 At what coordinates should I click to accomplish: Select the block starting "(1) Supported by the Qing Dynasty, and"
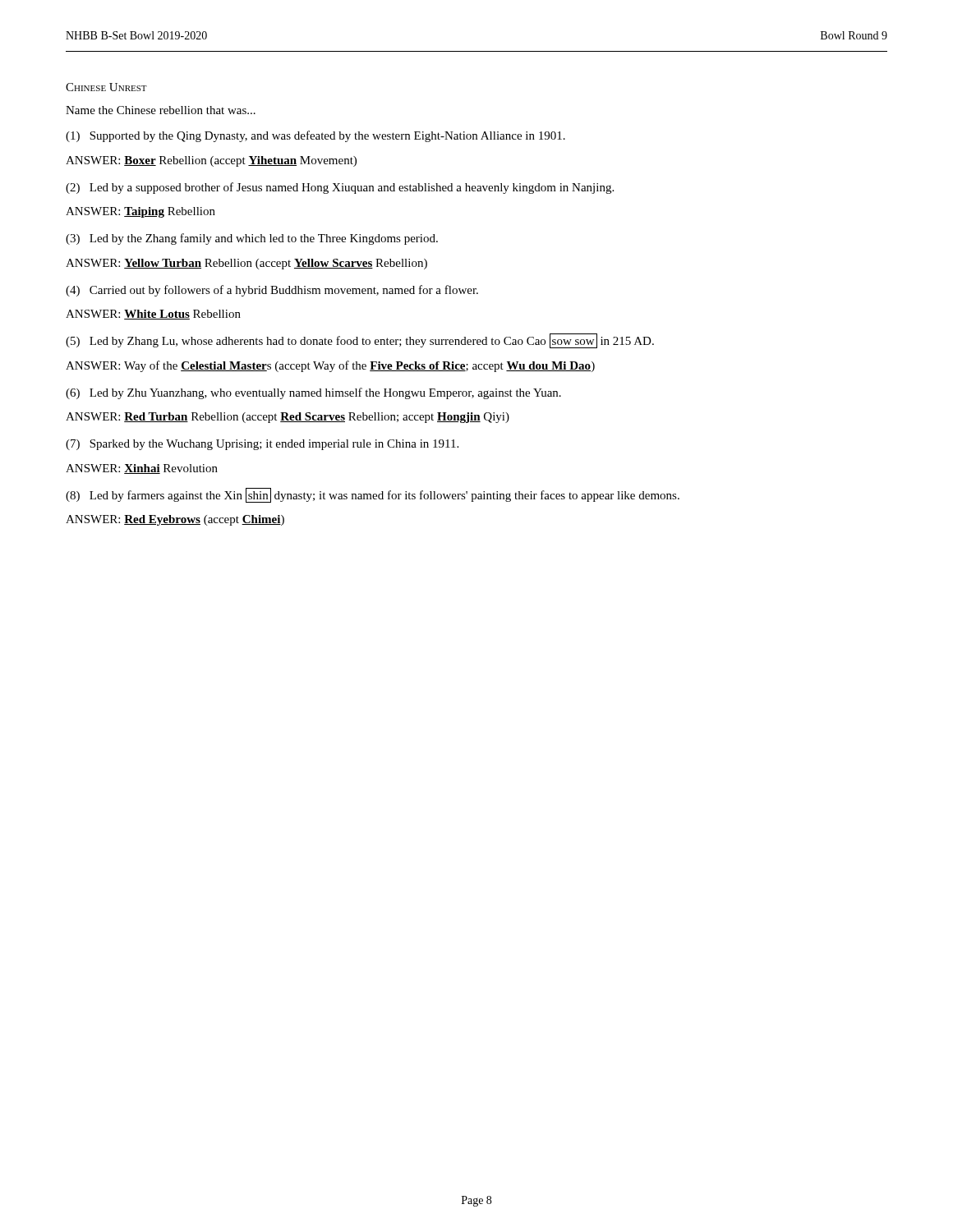pyautogui.click(x=316, y=136)
